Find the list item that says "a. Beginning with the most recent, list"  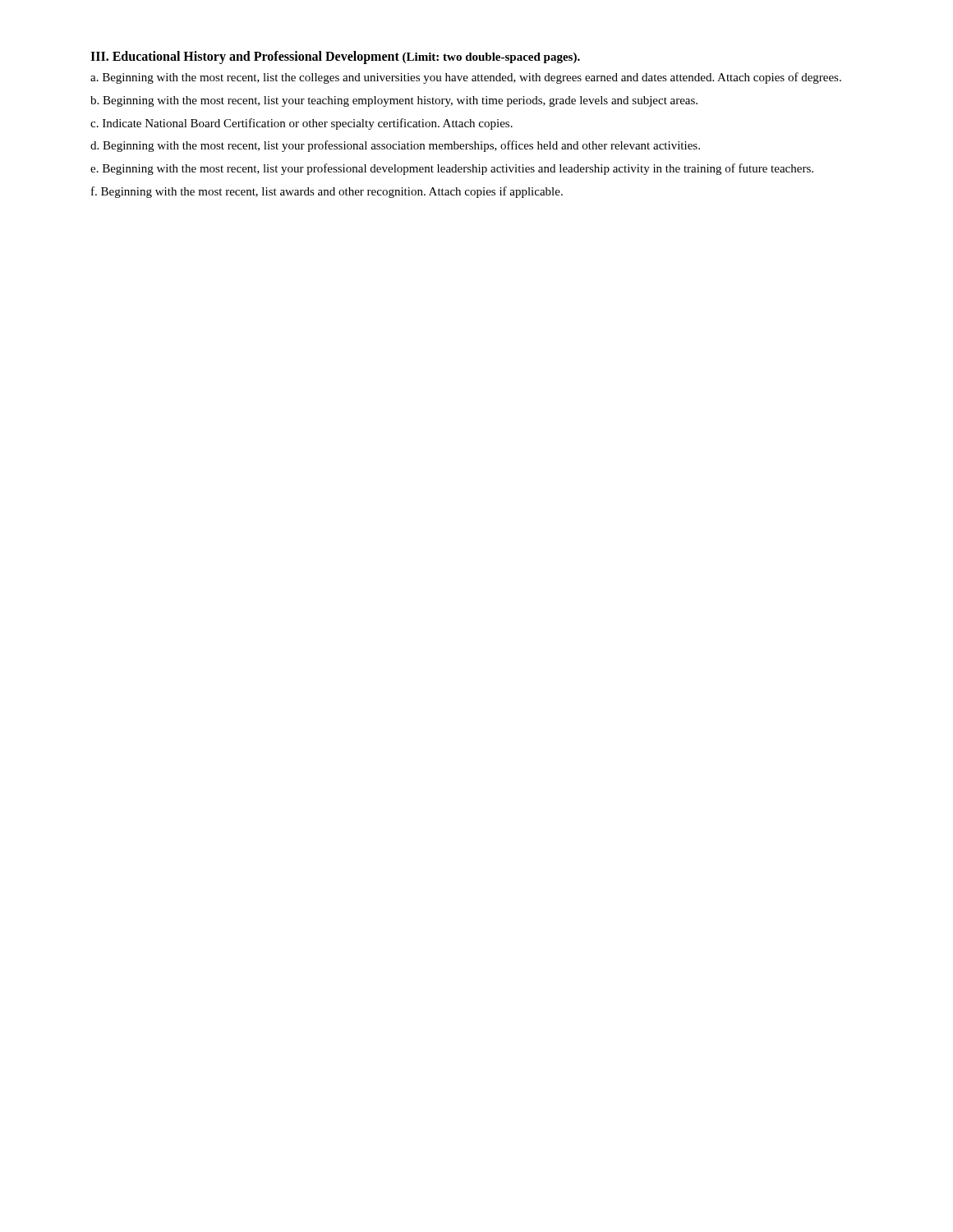tap(476, 78)
